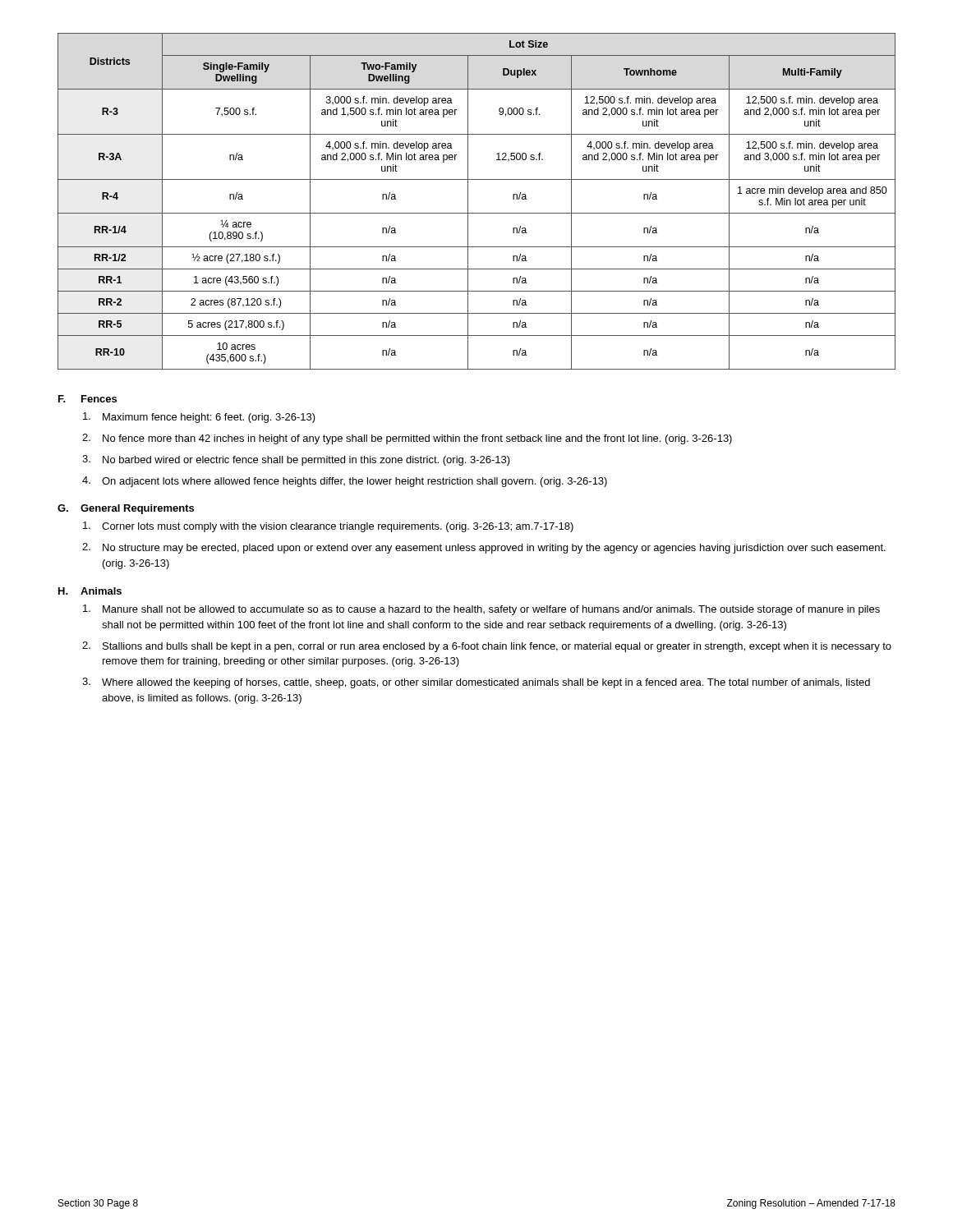Find the block on this page that starts "3. No barbed wired or electric fence shall"
Screen dimensions: 1232x953
(296, 460)
